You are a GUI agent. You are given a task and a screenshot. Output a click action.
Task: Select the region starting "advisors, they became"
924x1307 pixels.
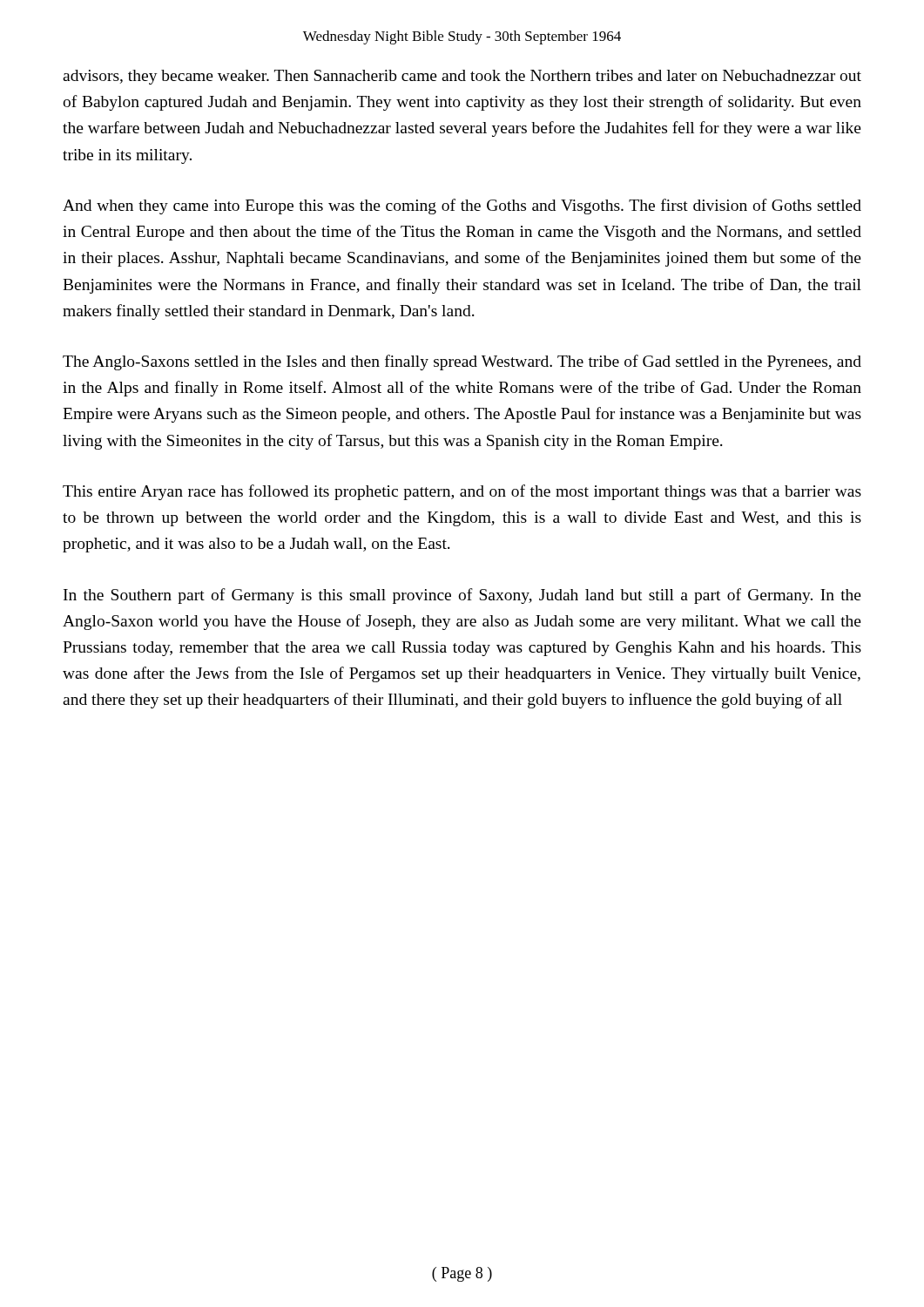coord(462,115)
